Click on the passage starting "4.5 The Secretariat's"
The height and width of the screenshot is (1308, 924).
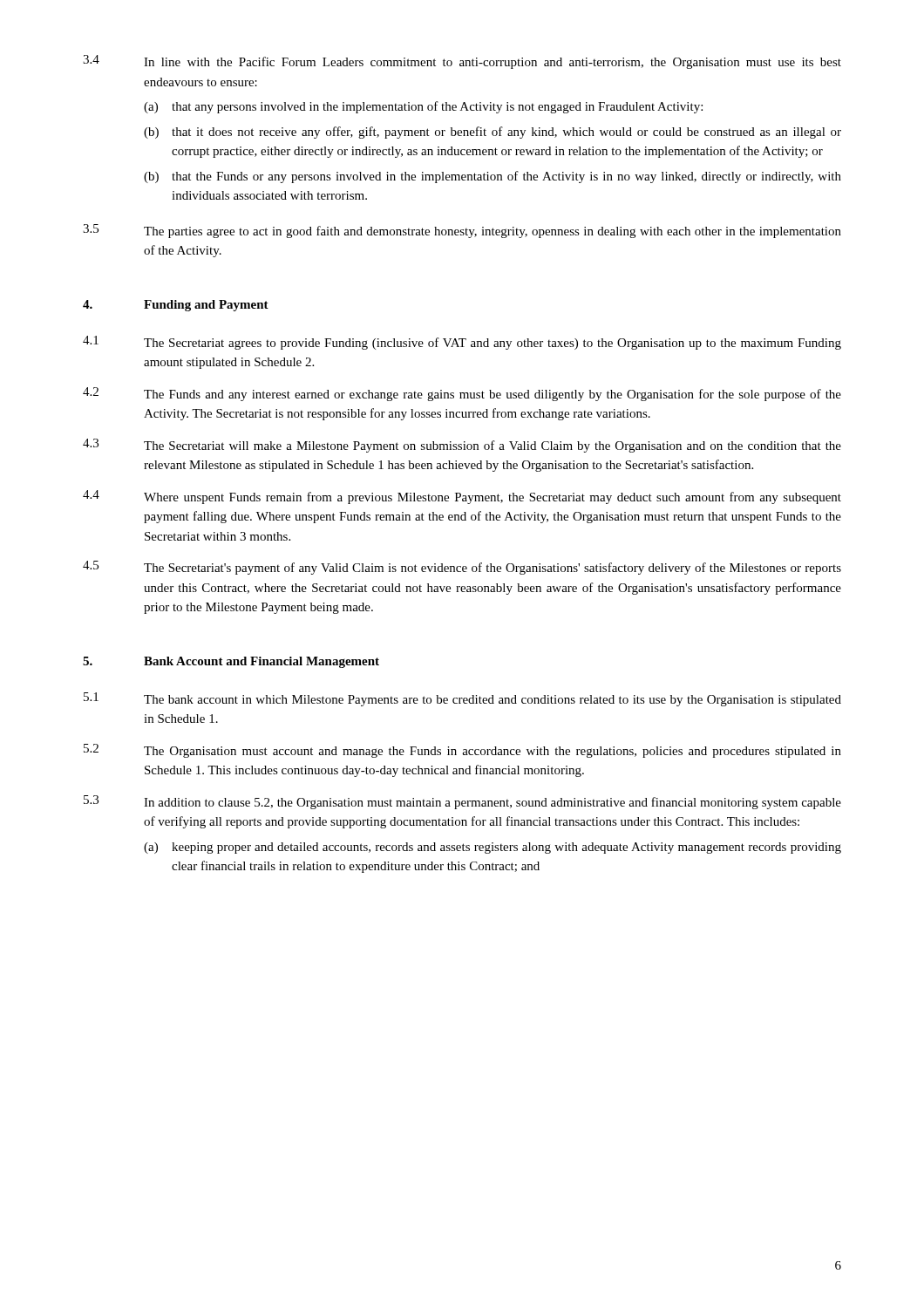pyautogui.click(x=462, y=588)
